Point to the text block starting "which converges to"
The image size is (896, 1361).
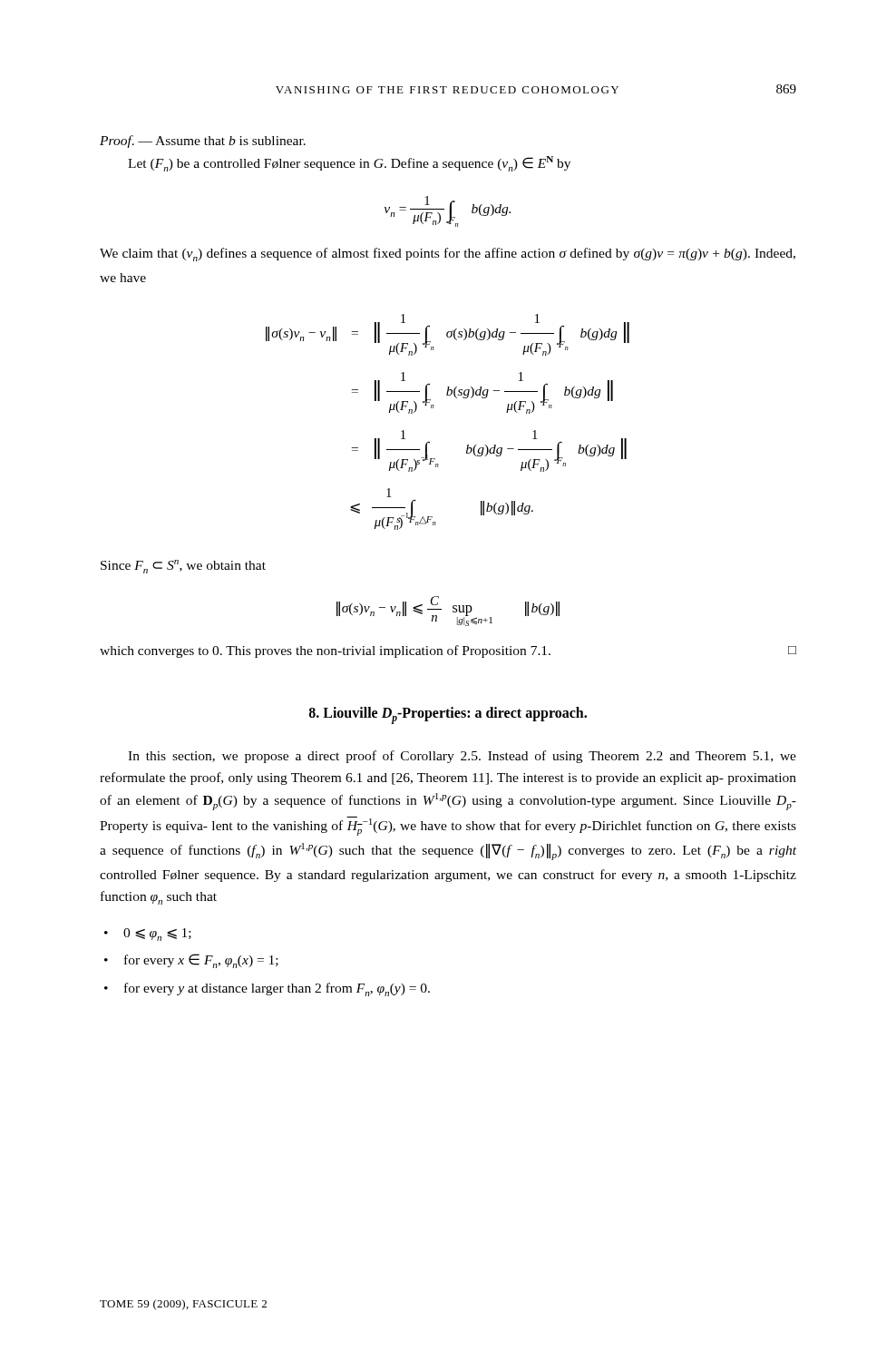448,650
